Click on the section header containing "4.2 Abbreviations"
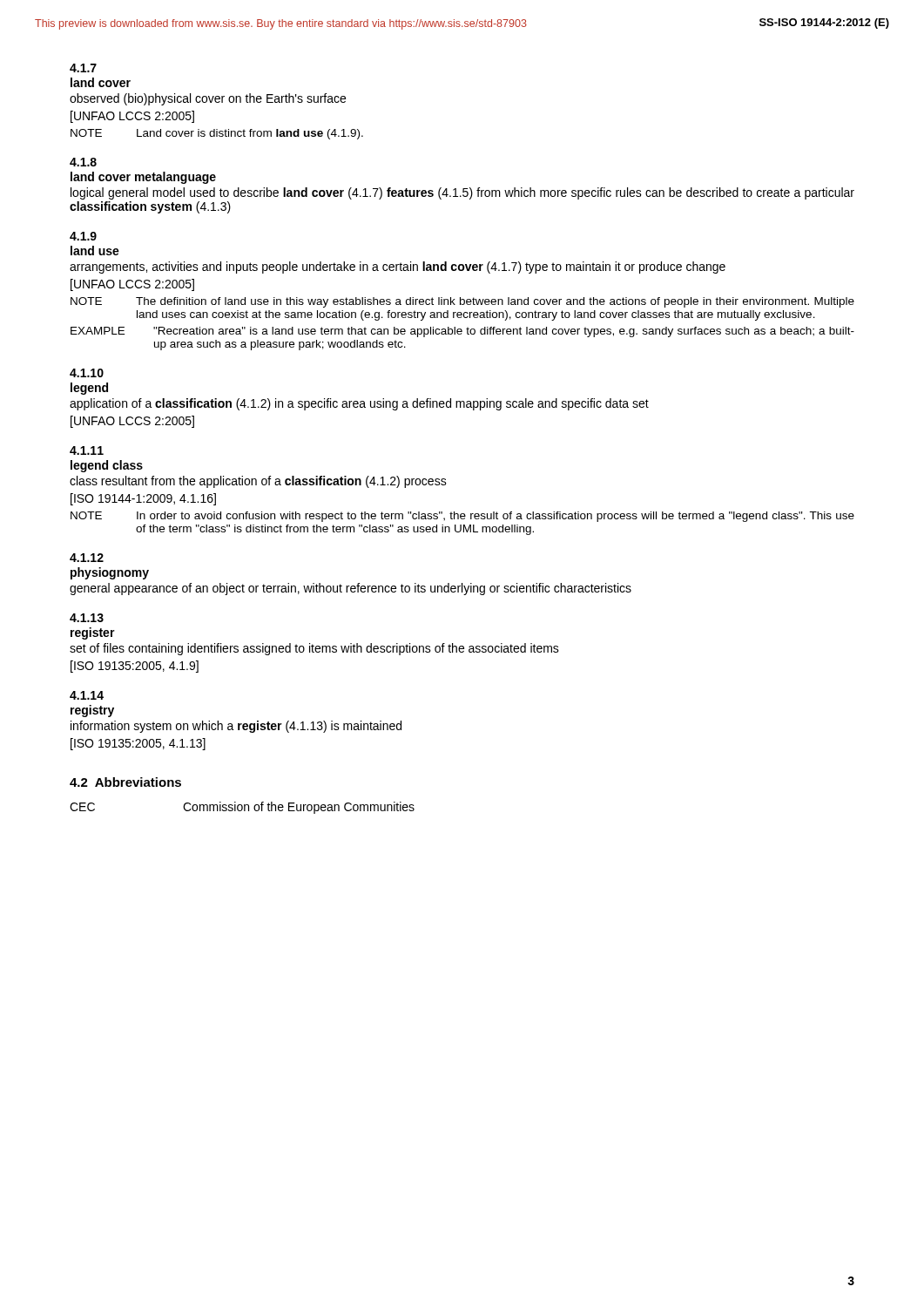This screenshot has width=924, height=1307. (126, 782)
